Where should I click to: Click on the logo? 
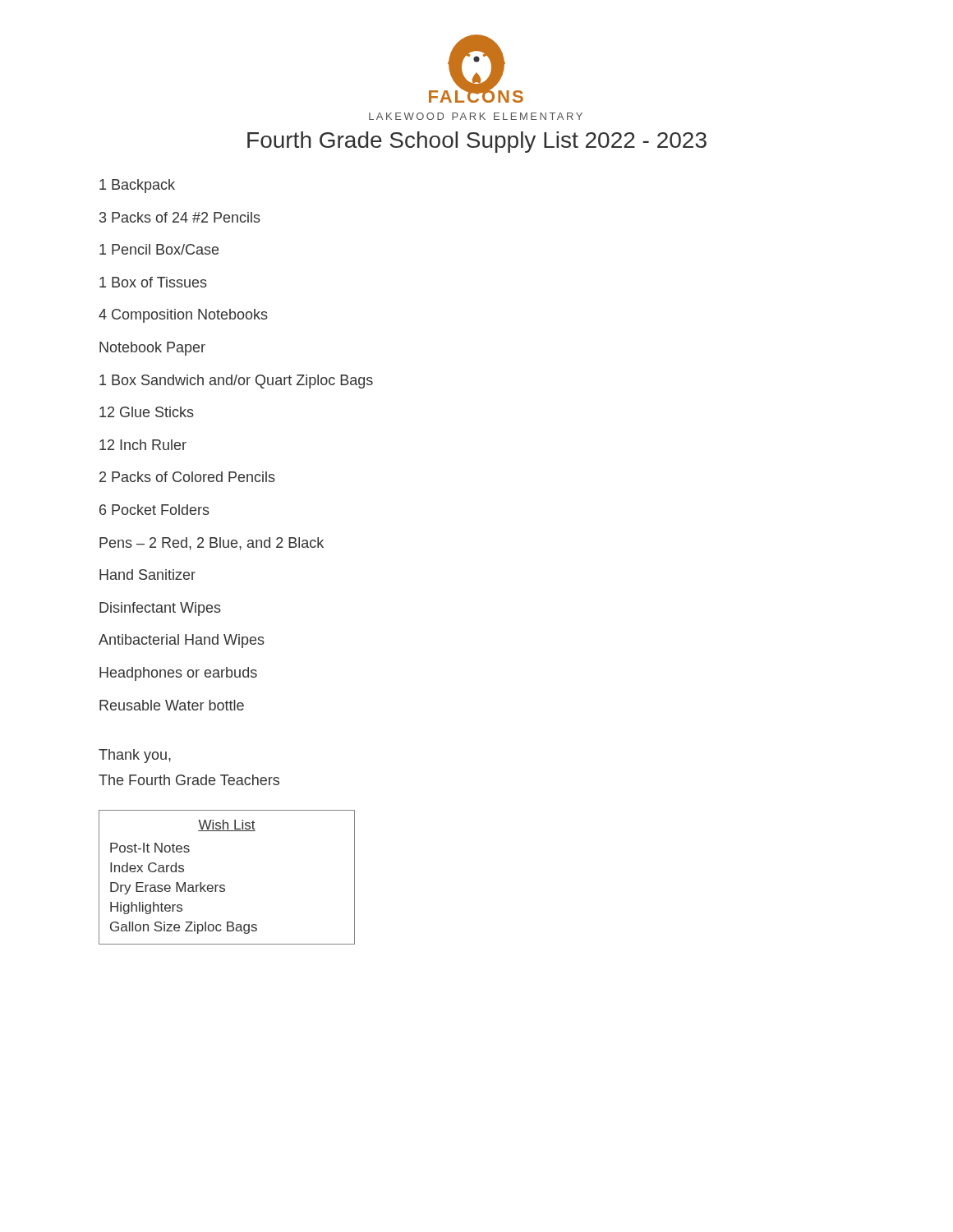click(476, 70)
